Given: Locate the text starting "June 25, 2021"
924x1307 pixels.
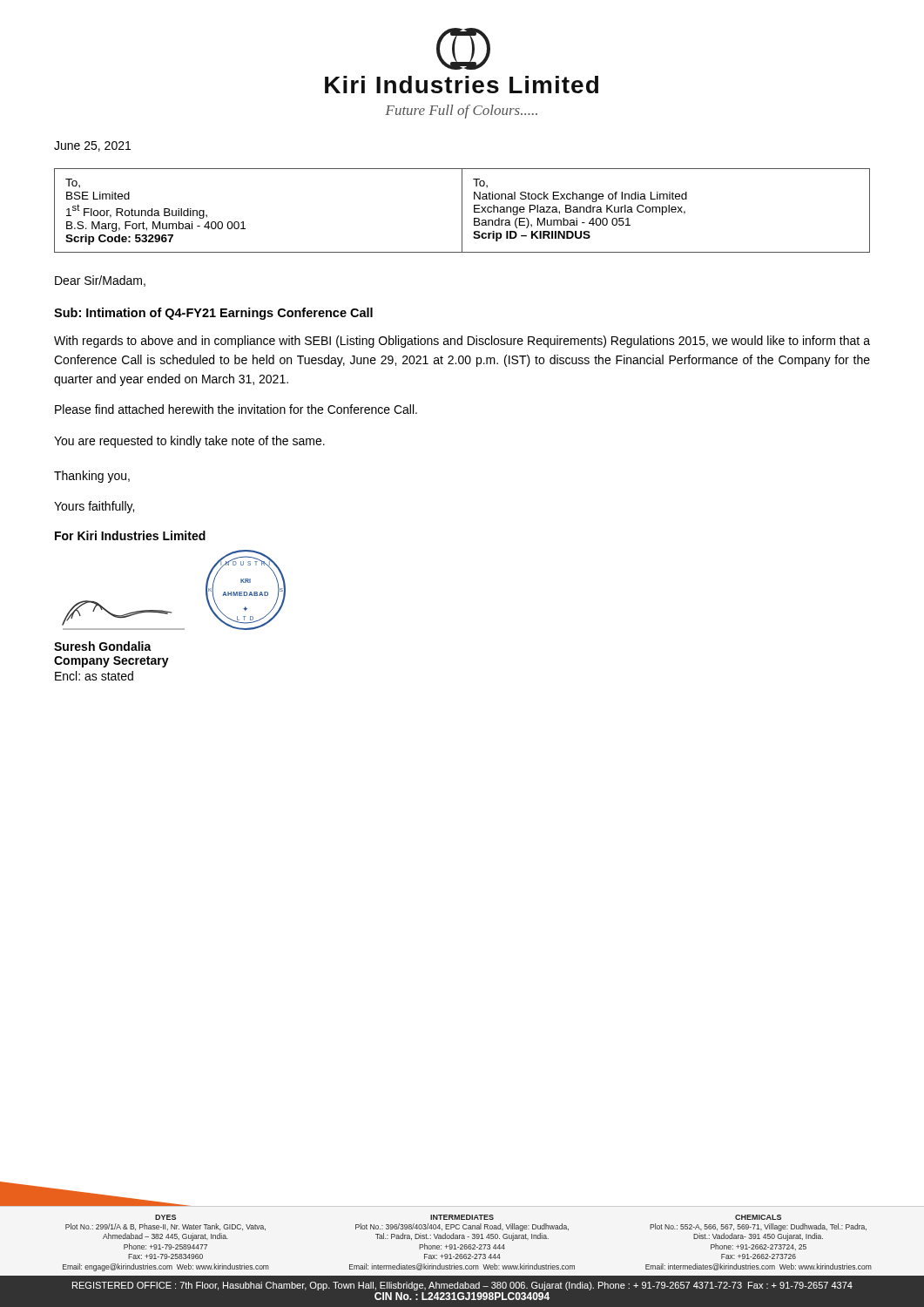Looking at the screenshot, I should 93,146.
